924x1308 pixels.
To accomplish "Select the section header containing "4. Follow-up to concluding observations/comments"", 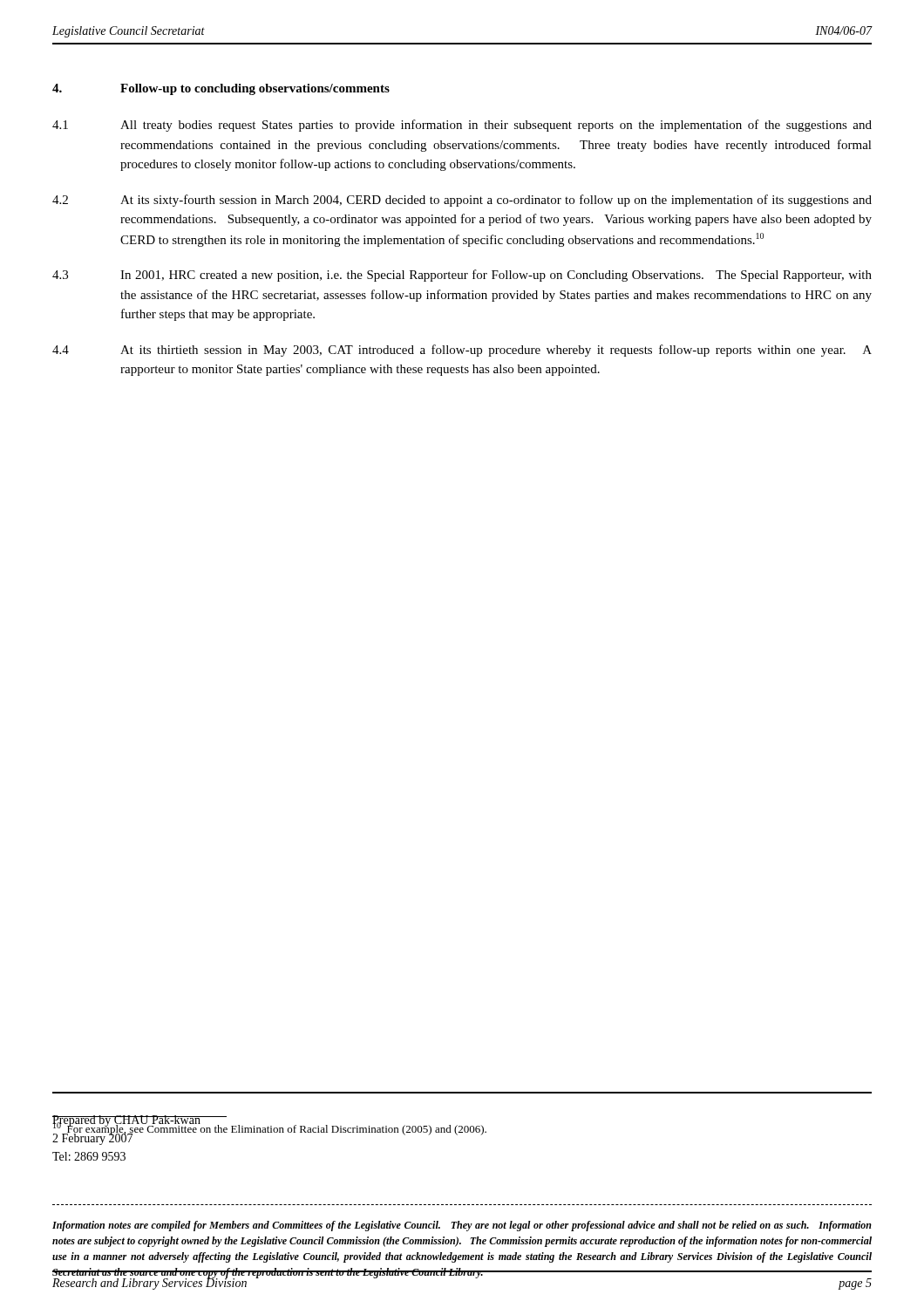I will [221, 88].
